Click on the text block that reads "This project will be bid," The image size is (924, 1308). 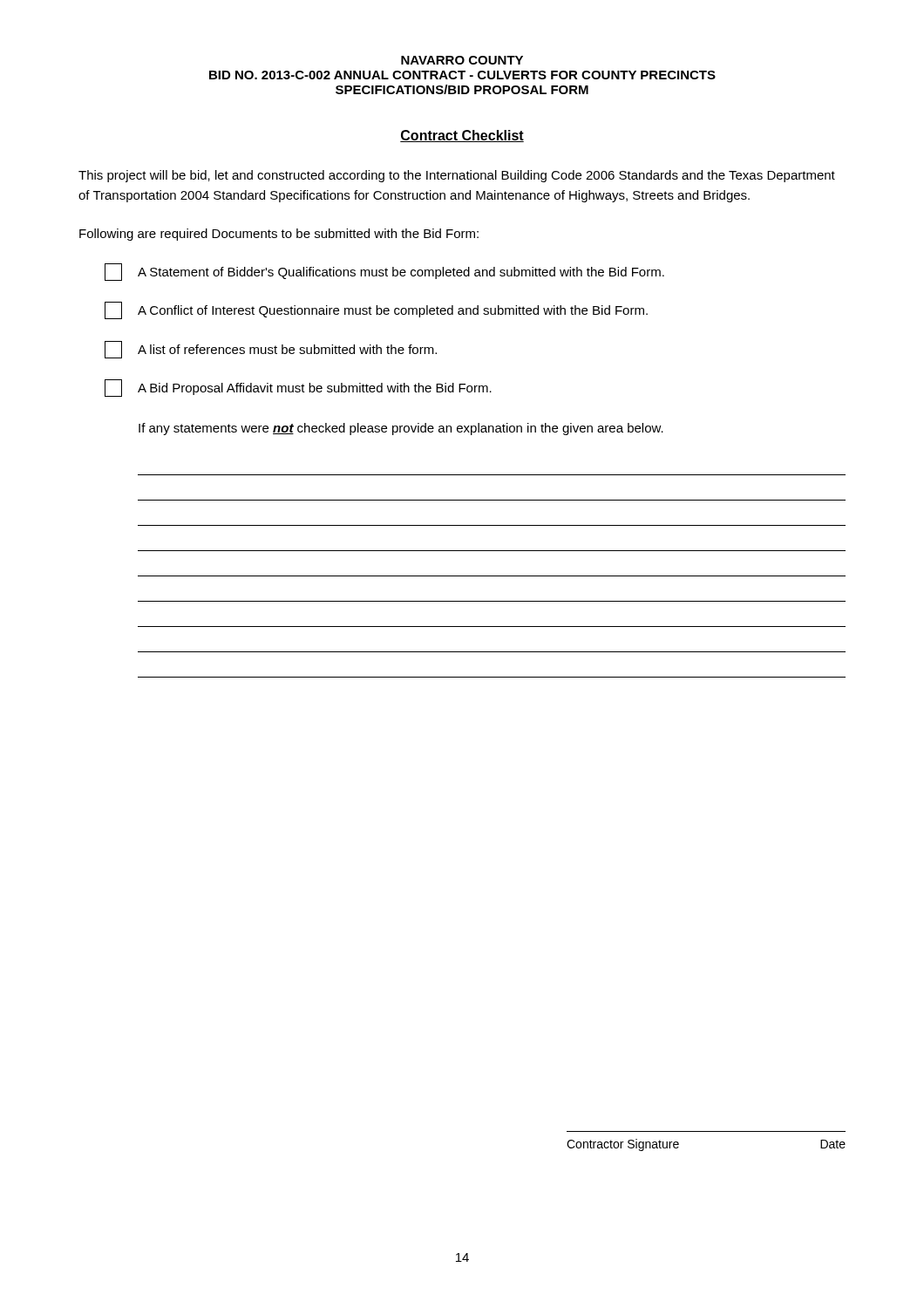457,185
